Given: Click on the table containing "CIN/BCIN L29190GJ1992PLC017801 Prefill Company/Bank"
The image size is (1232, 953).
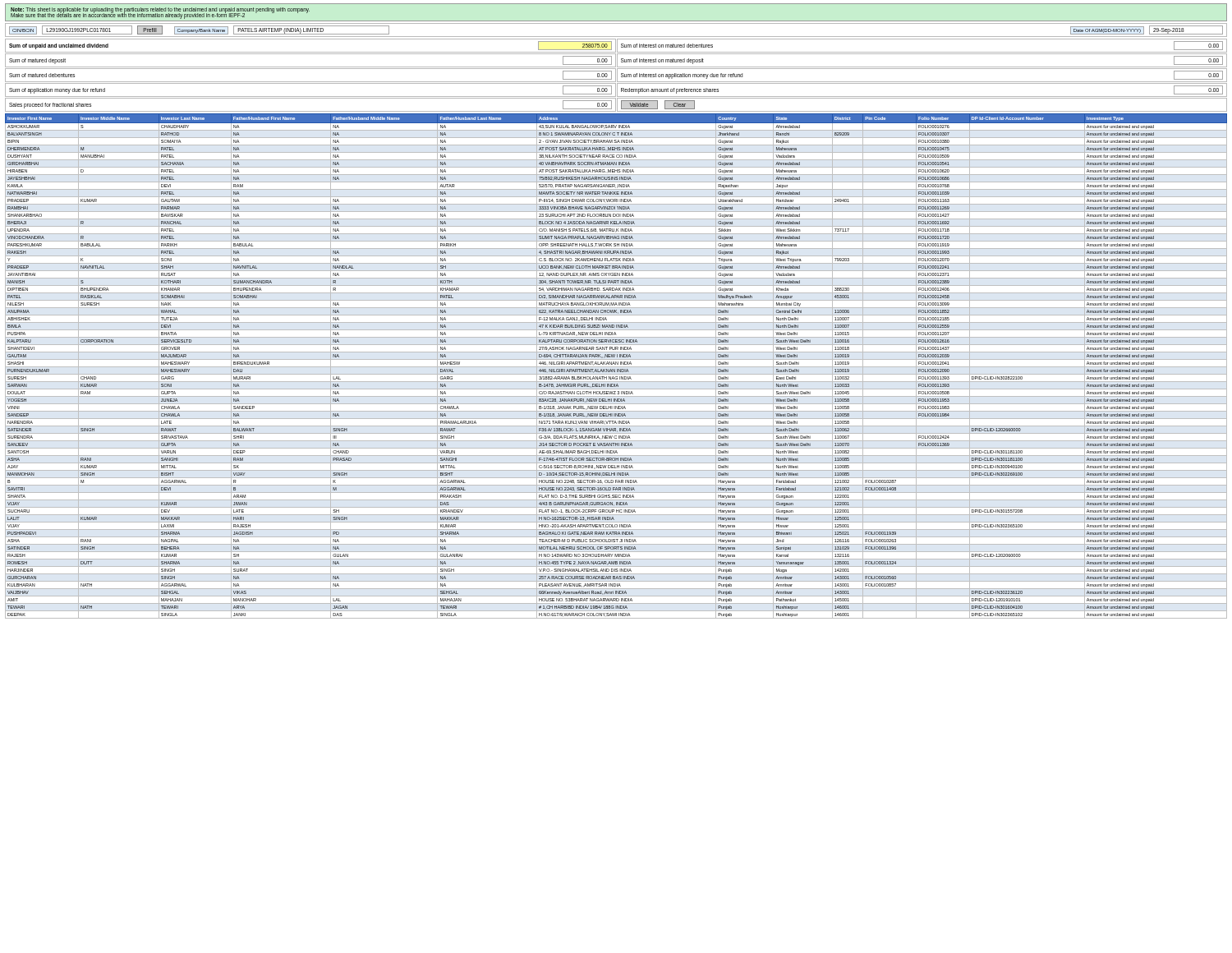Looking at the screenshot, I should [616, 30].
